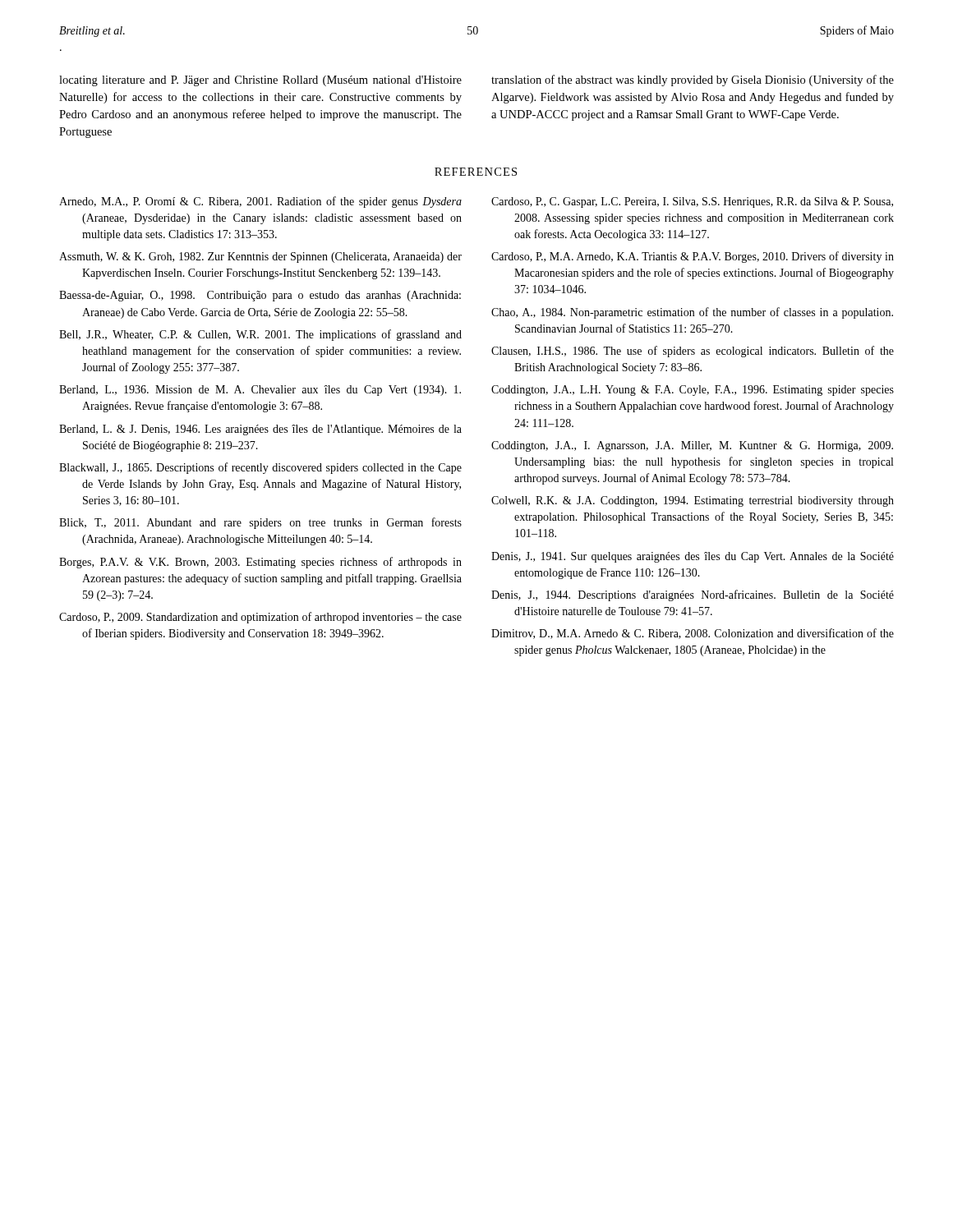Click on the list item containing "Baessa-de-Aguiar, O., 1998. Contribuição para o estudo"

click(x=260, y=304)
